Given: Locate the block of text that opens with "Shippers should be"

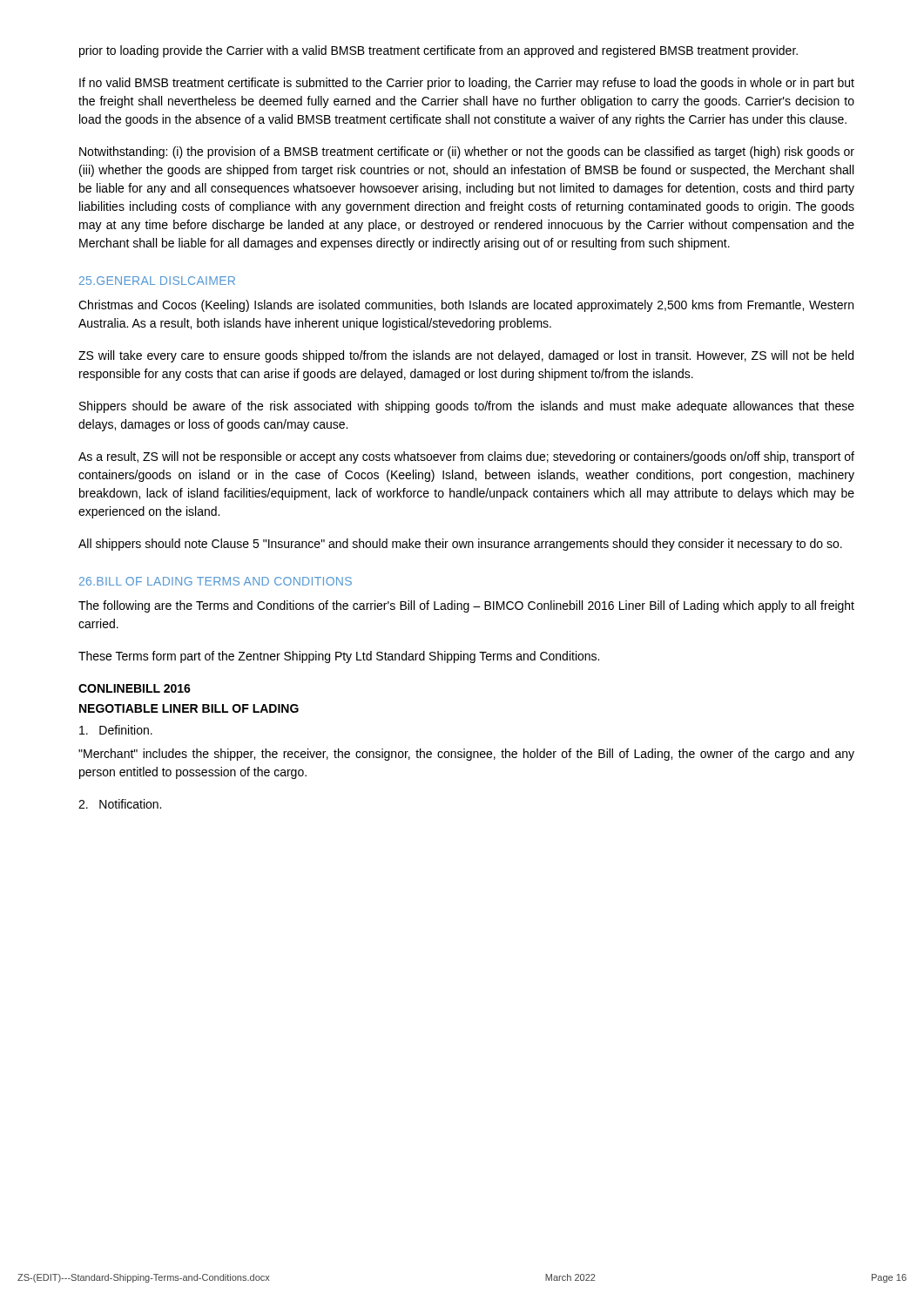Looking at the screenshot, I should (x=466, y=415).
